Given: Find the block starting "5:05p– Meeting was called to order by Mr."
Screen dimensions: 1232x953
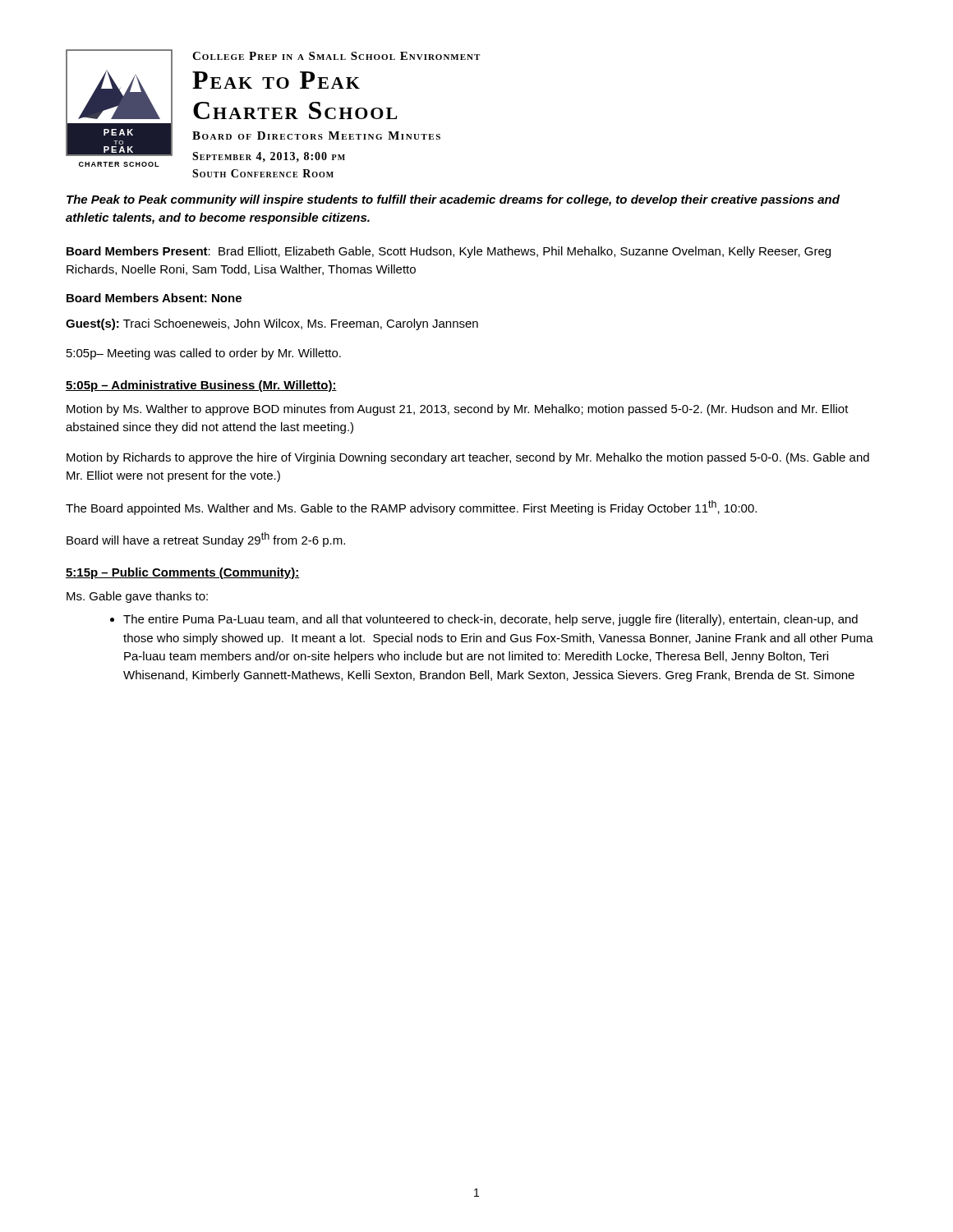Looking at the screenshot, I should [x=204, y=353].
